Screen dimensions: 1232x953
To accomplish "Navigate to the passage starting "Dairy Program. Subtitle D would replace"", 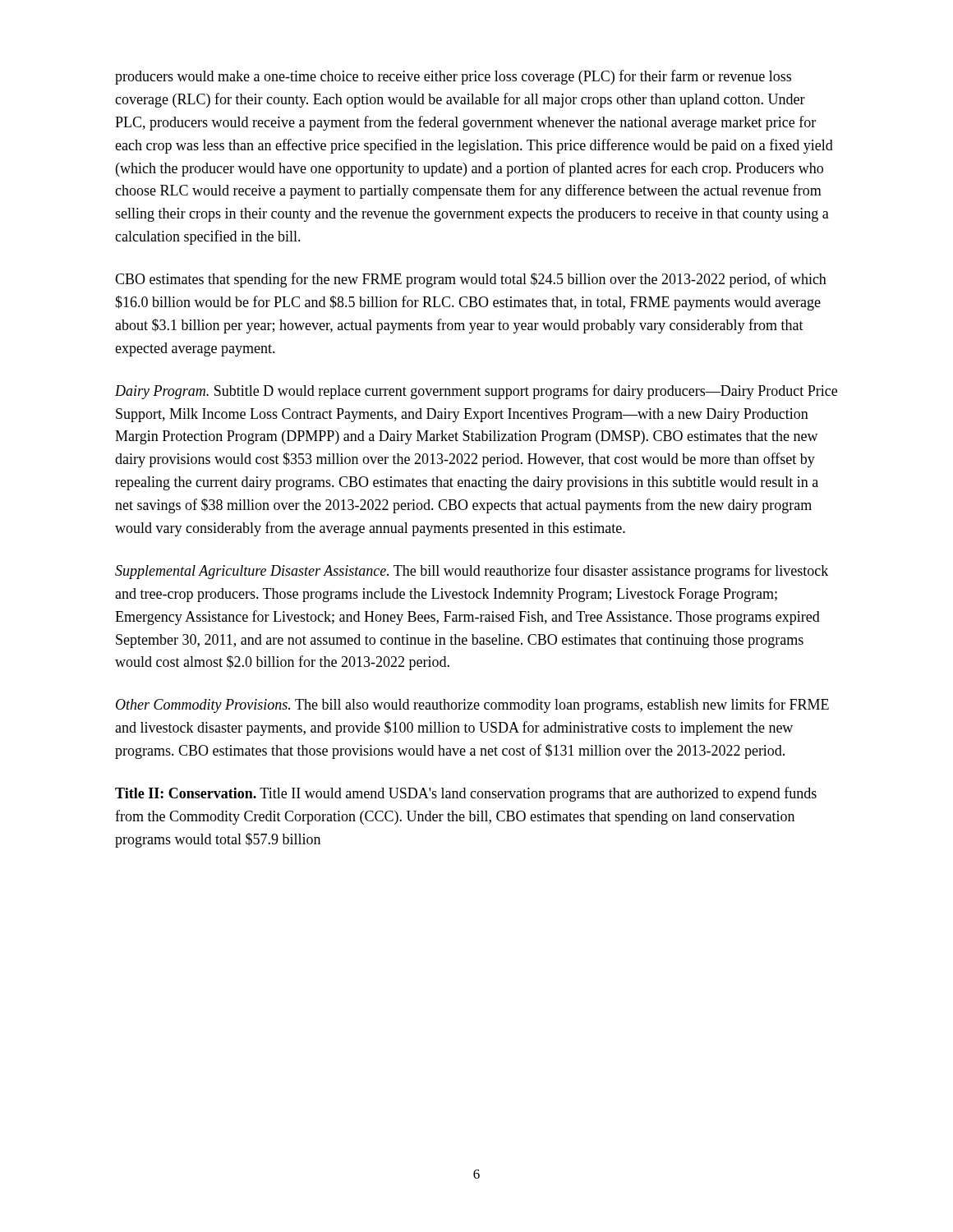I will (x=476, y=459).
